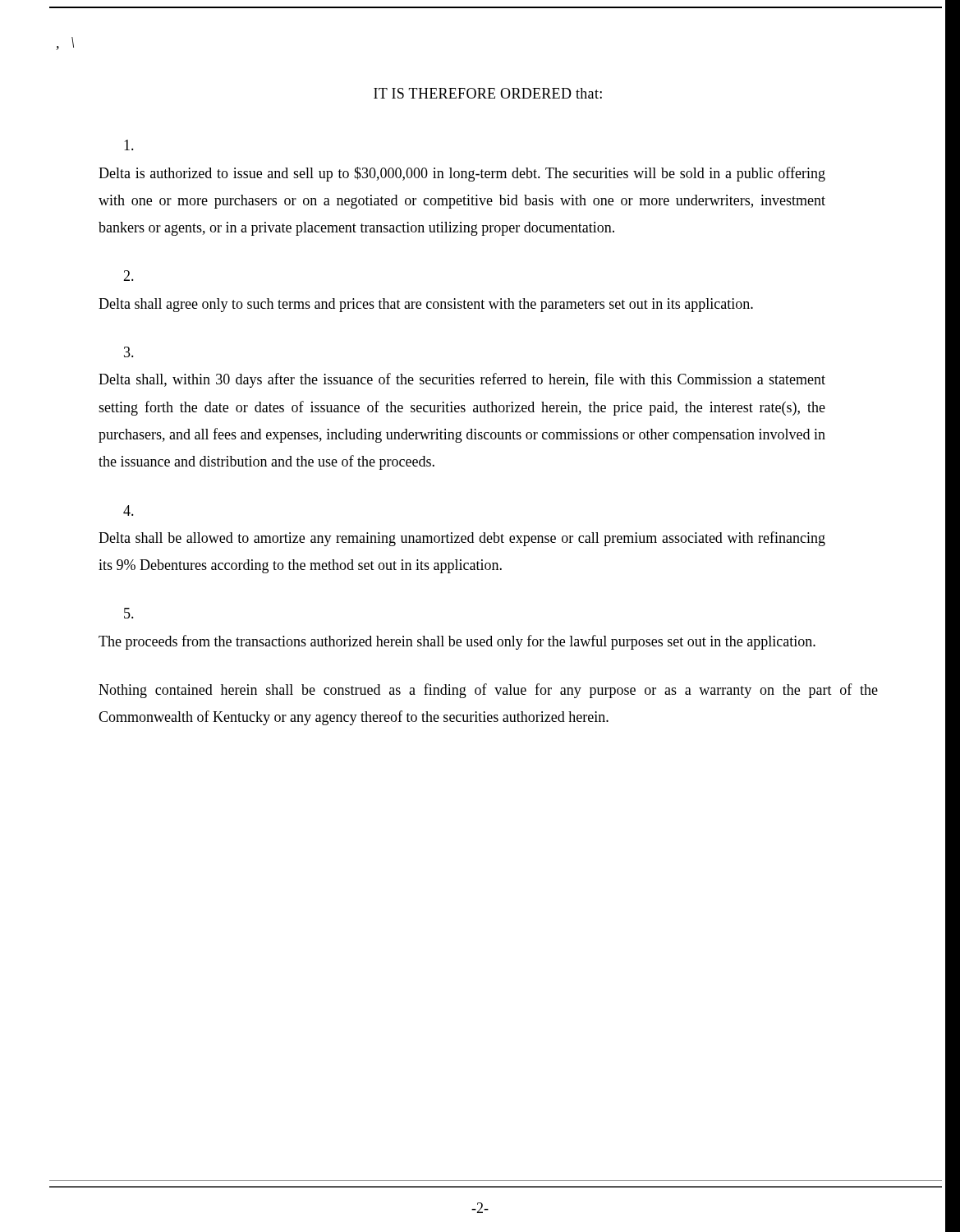Locate the list item that says "Delta is authorized to issue and"
The height and width of the screenshot is (1232, 960).
(462, 187)
